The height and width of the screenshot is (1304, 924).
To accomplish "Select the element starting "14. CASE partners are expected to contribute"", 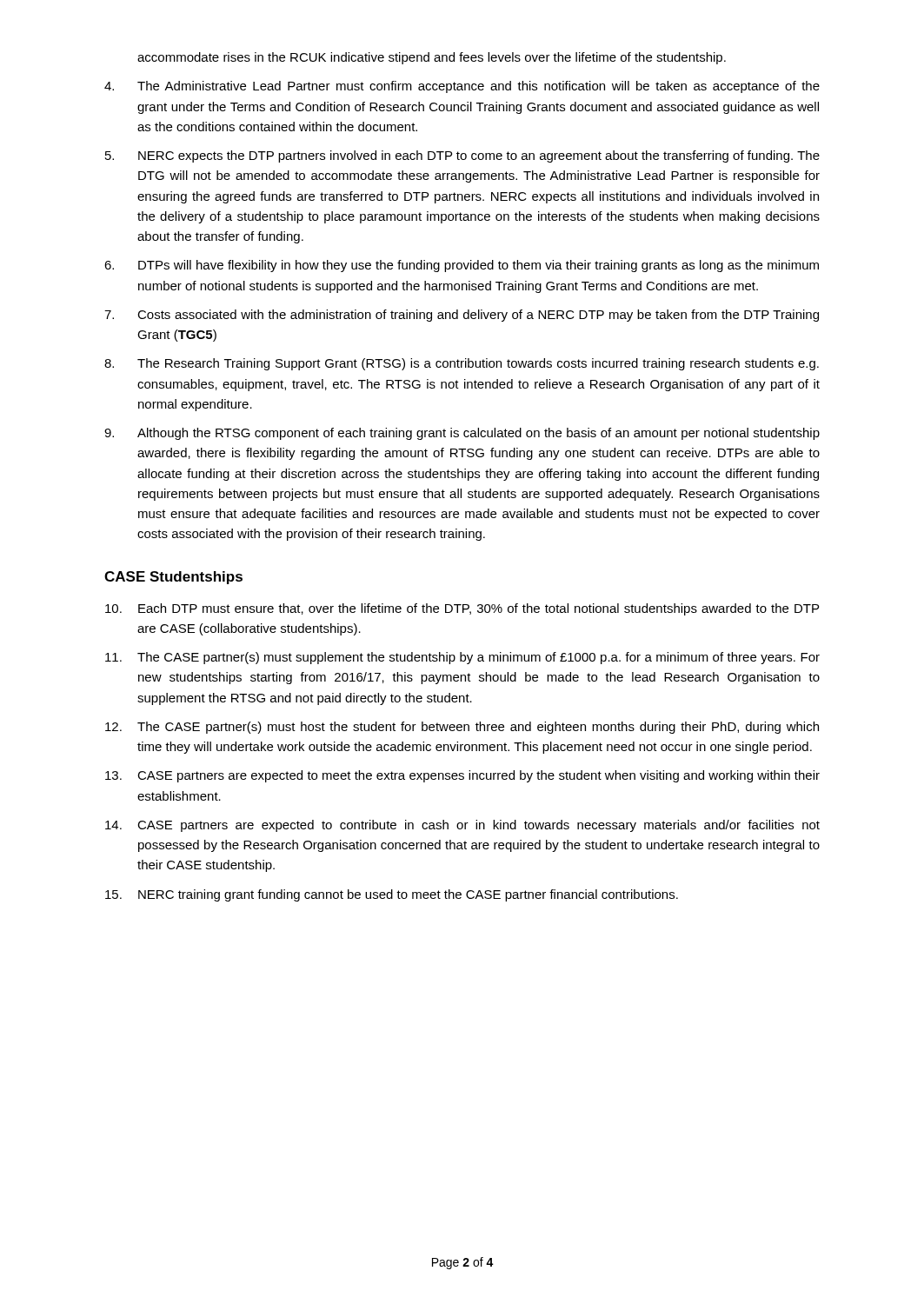I will pos(462,845).
